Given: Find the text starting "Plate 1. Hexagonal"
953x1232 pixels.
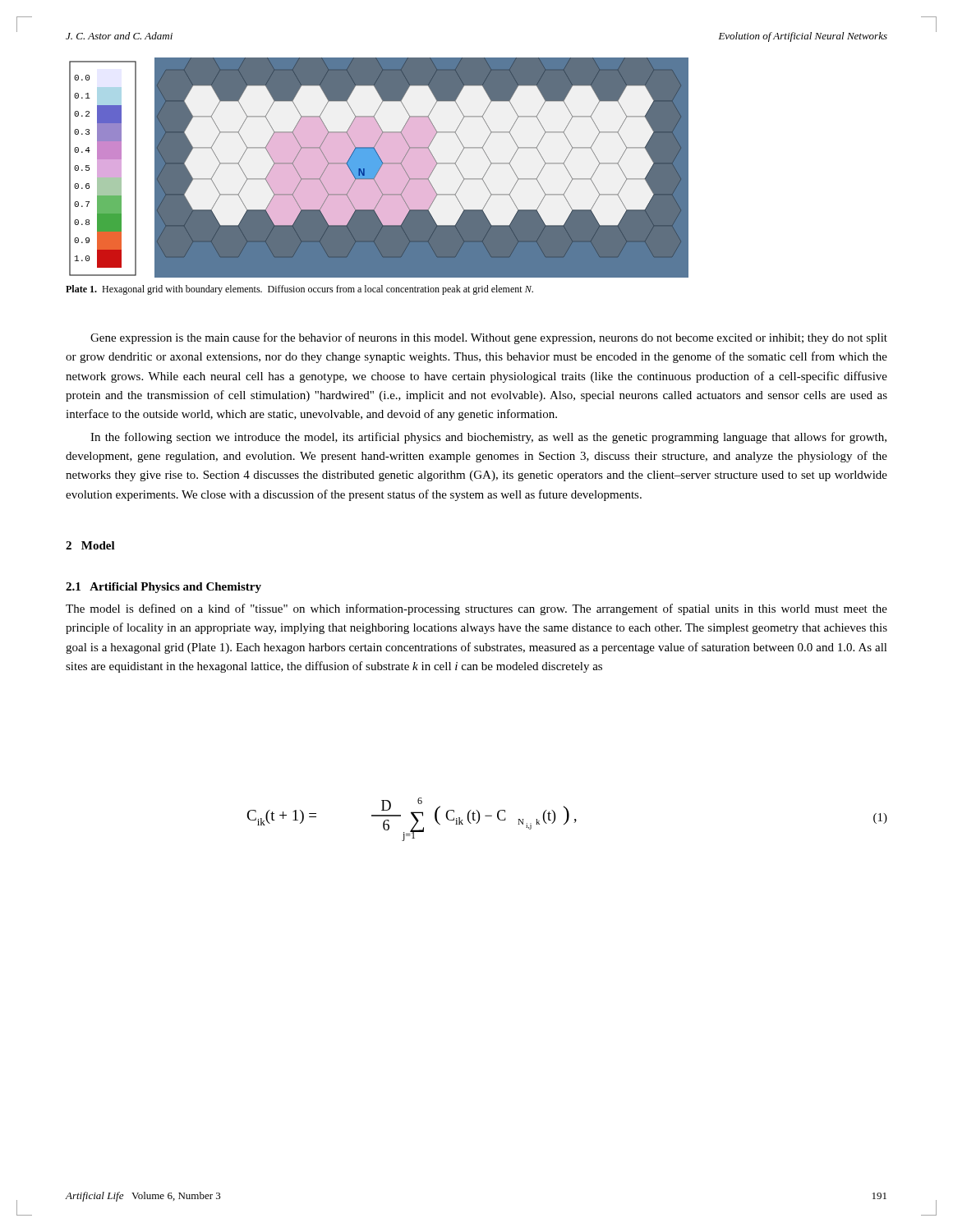Looking at the screenshot, I should click(300, 289).
